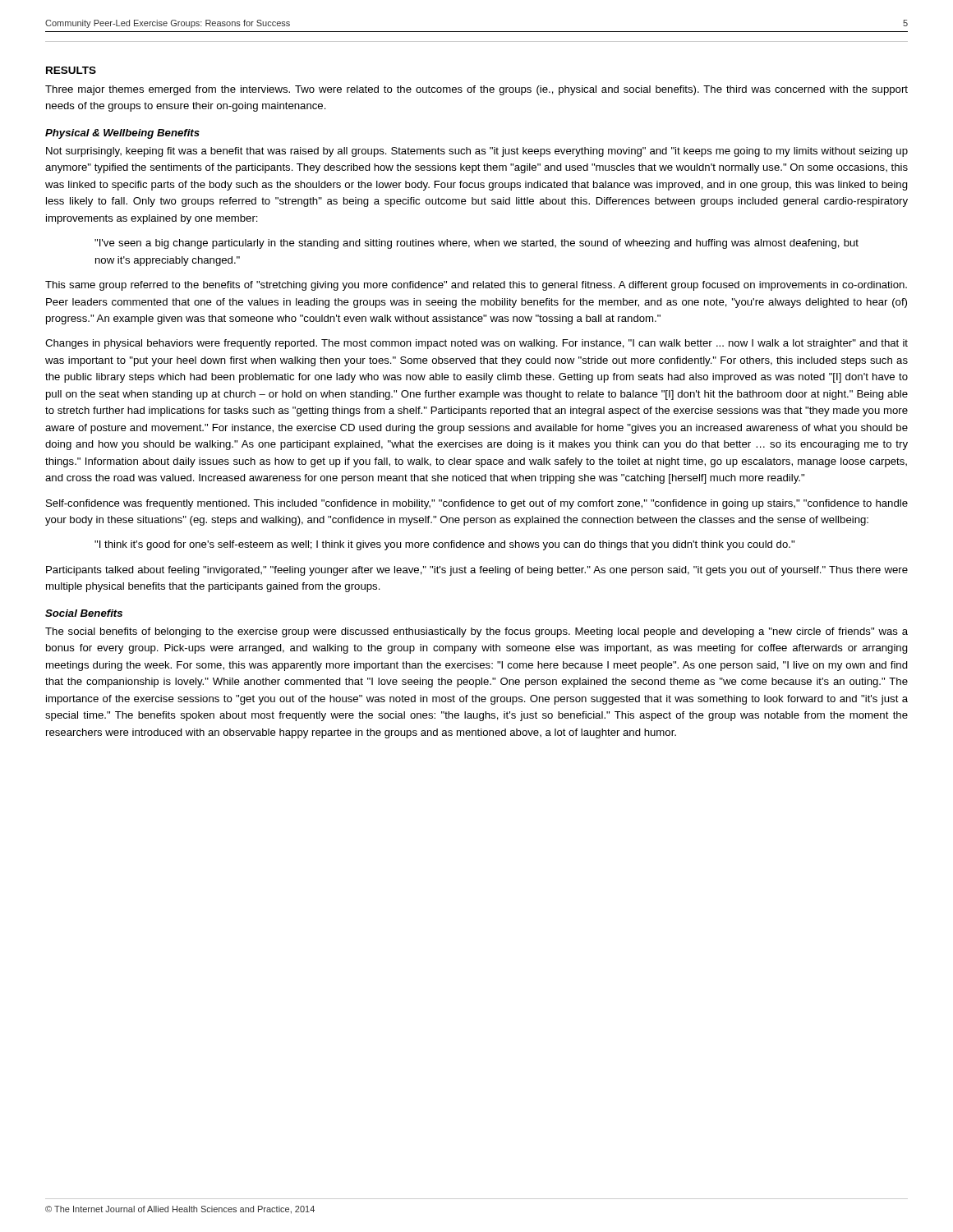This screenshot has width=953, height=1232.
Task: Select the region starting "Physical & Wellbeing Benefits"
Action: [122, 133]
